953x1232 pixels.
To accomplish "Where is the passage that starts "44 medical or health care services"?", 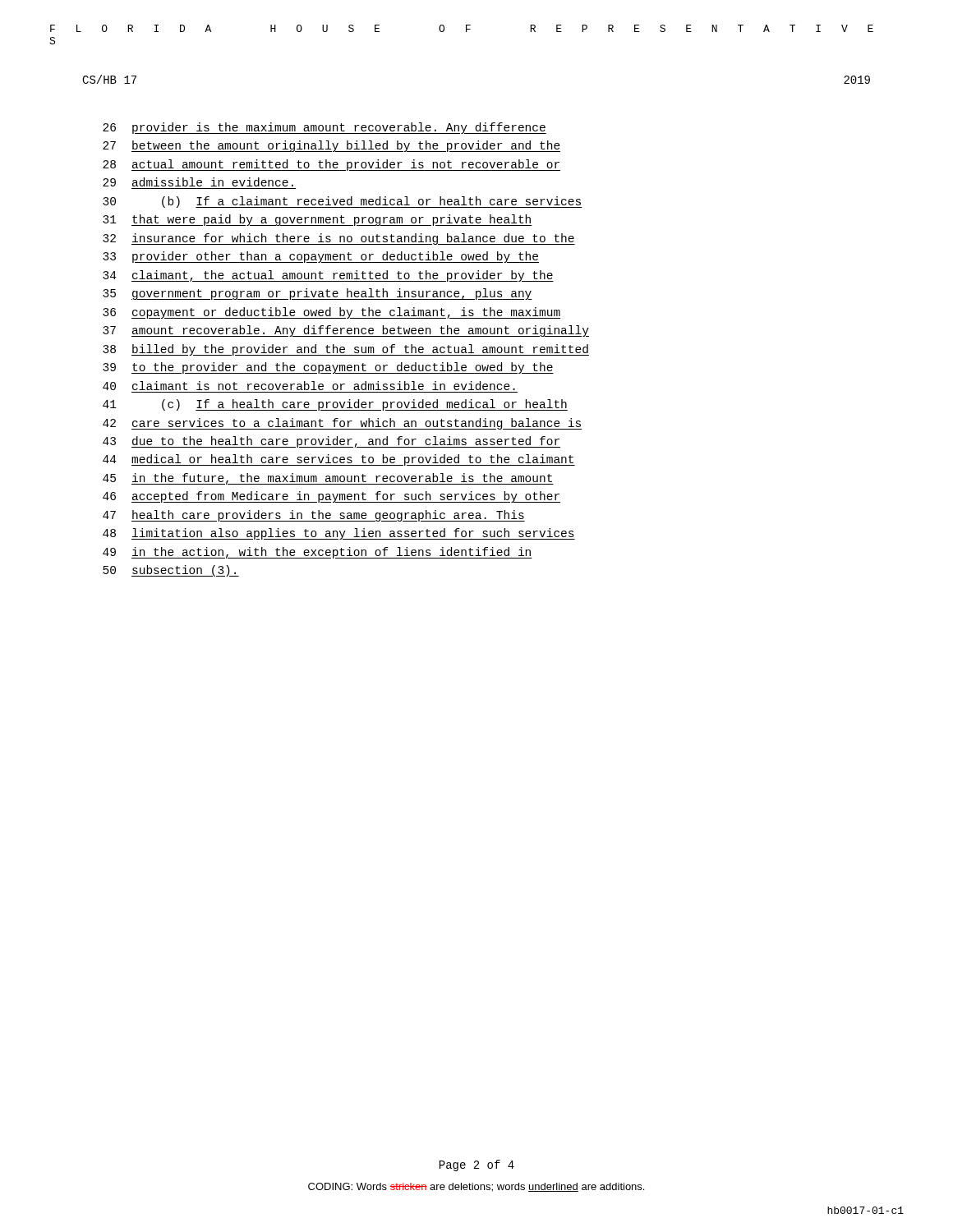I will (x=328, y=461).
